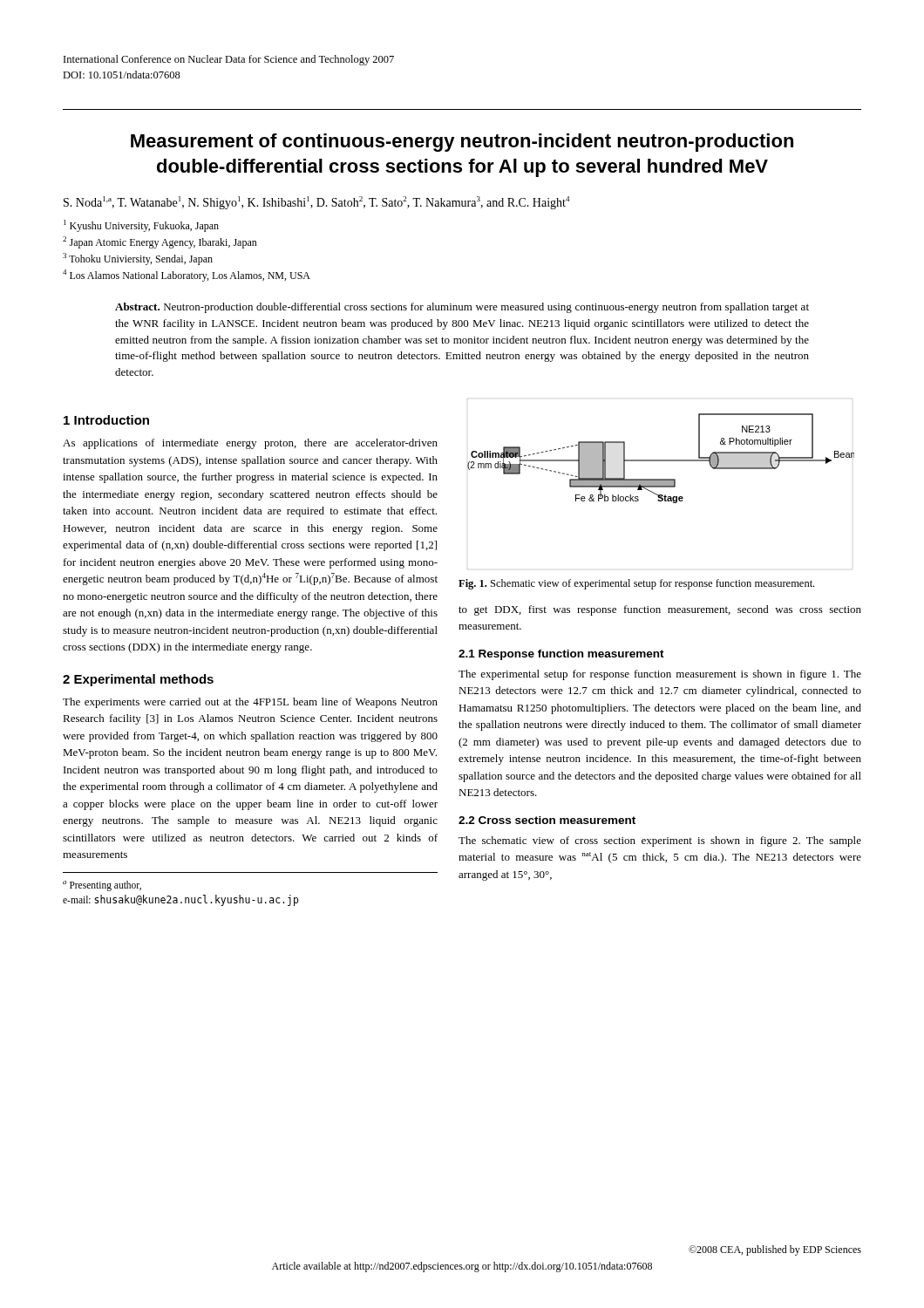This screenshot has width=924, height=1308.
Task: Select the schematic
Action: pyautogui.click(x=660, y=484)
